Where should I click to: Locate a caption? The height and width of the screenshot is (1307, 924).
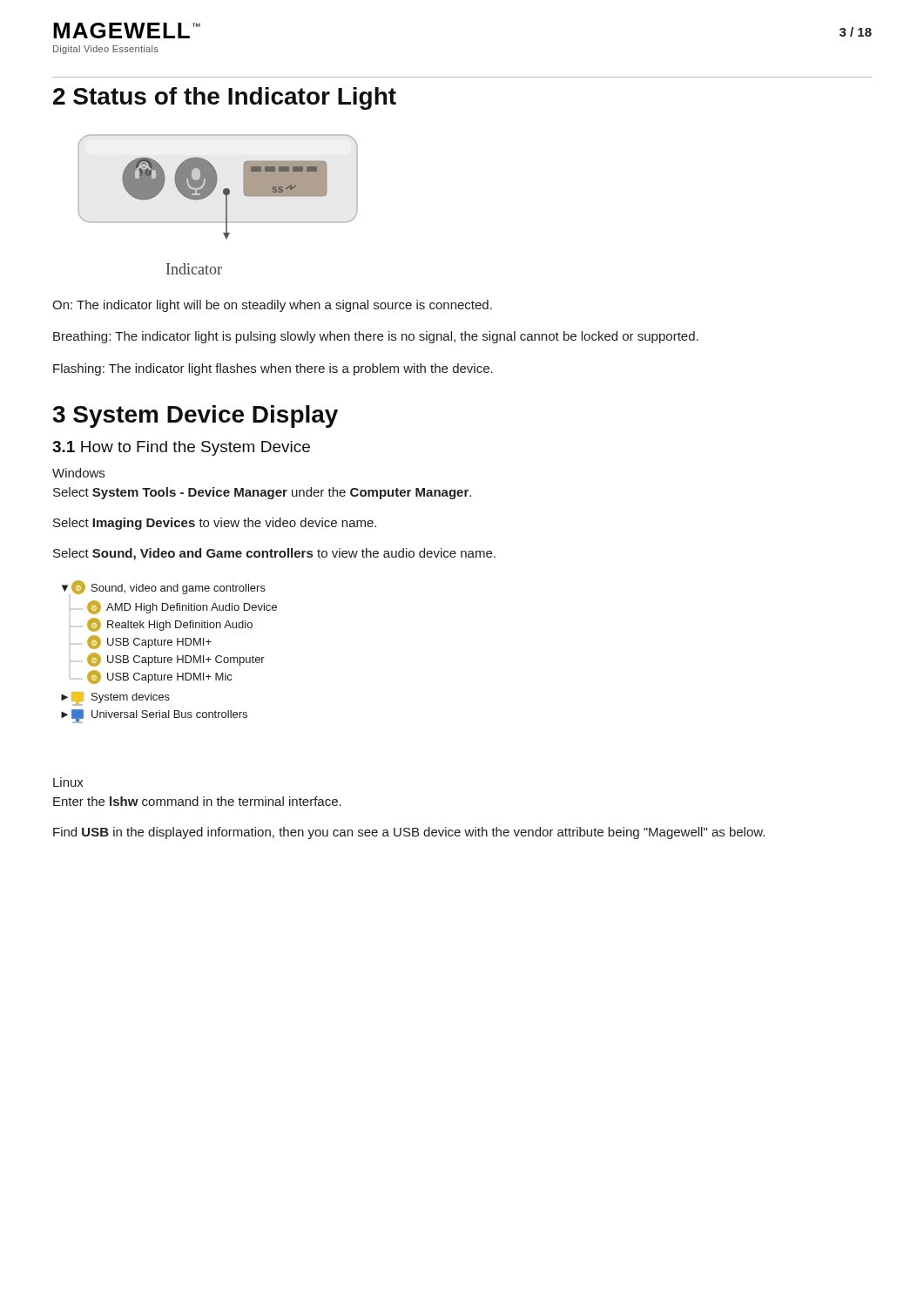click(x=194, y=269)
